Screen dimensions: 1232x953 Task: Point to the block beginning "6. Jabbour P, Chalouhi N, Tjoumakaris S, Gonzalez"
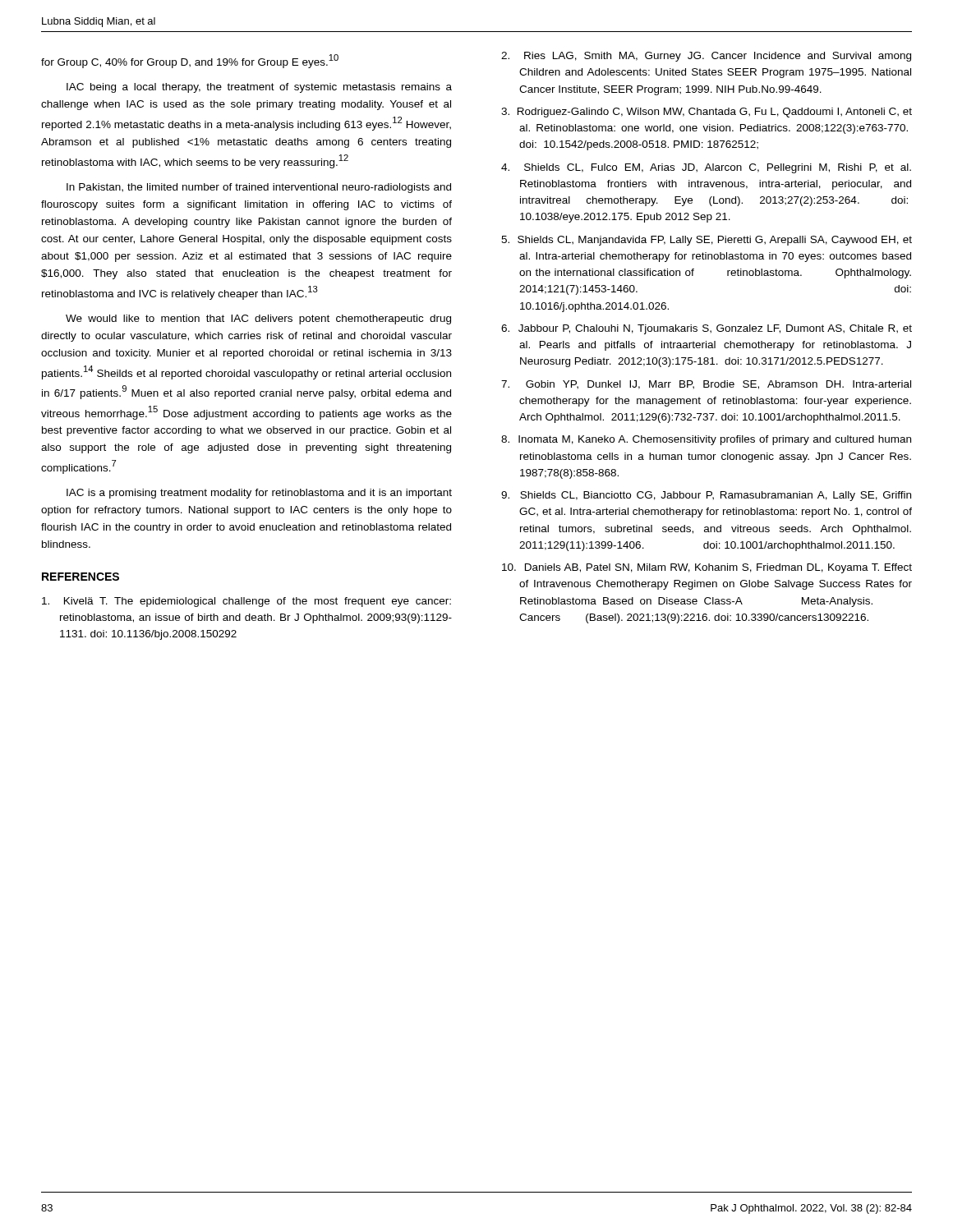[707, 345]
